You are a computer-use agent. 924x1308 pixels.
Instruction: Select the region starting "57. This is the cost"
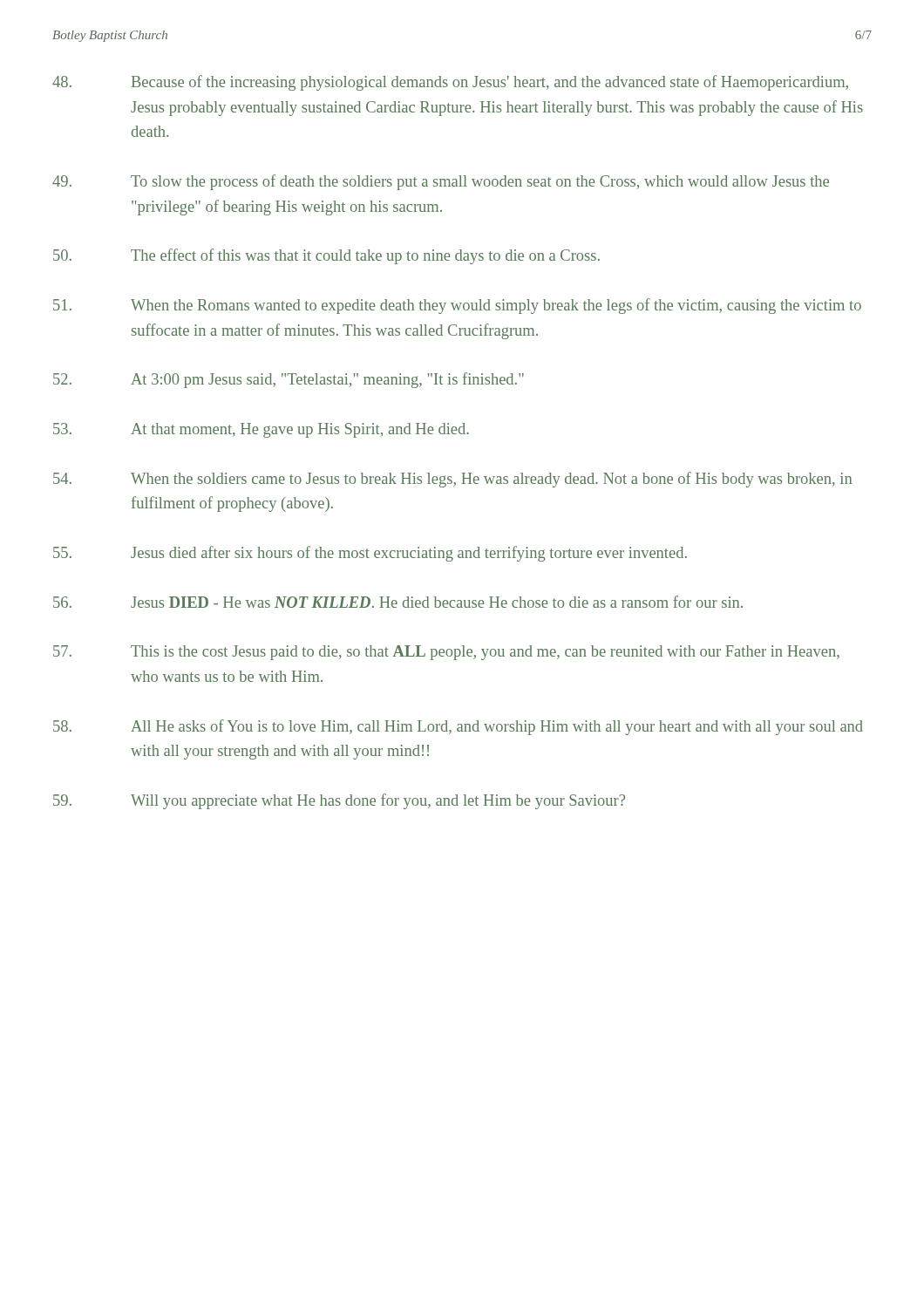(462, 665)
